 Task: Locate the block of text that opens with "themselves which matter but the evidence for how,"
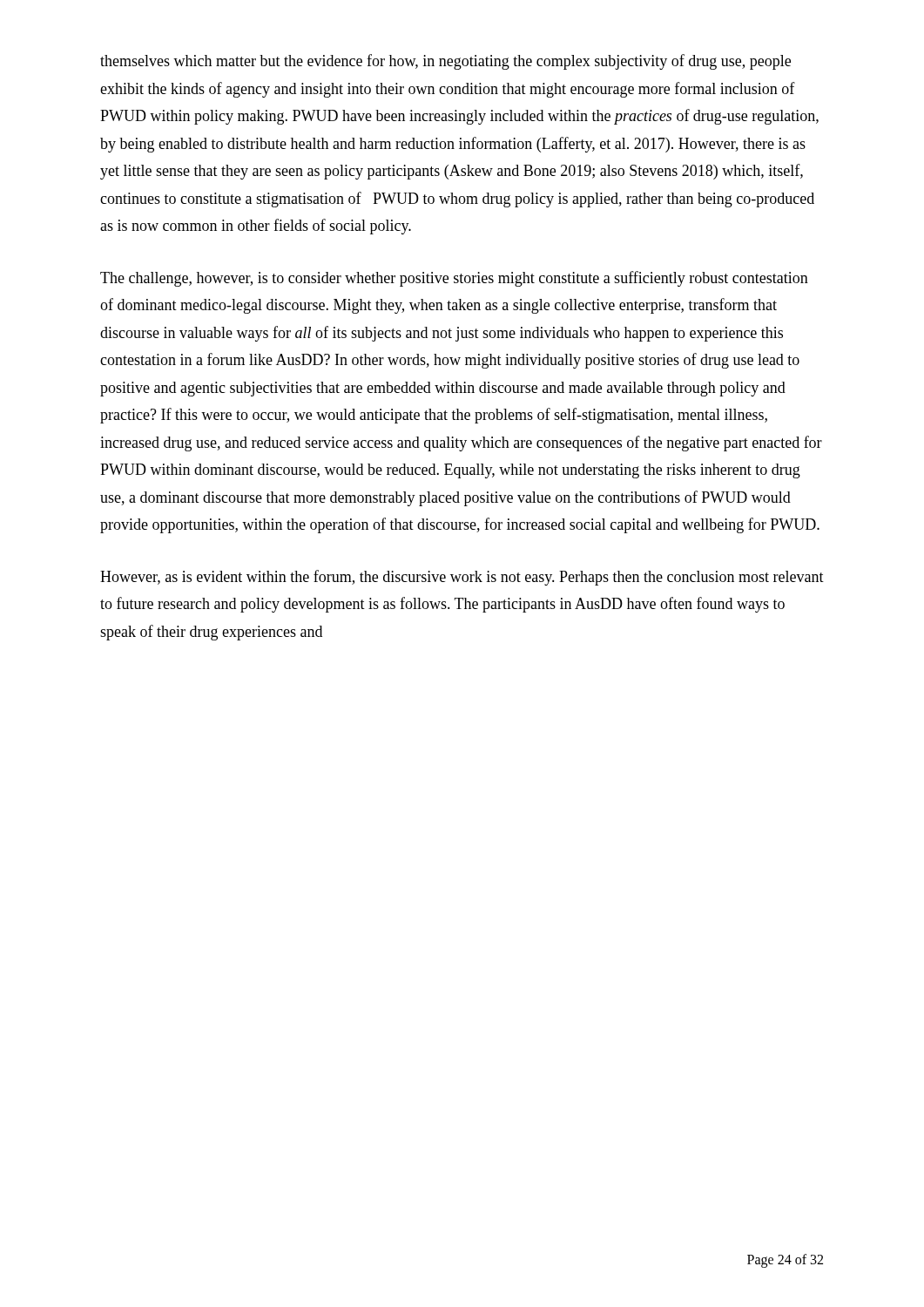pyautogui.click(x=460, y=143)
